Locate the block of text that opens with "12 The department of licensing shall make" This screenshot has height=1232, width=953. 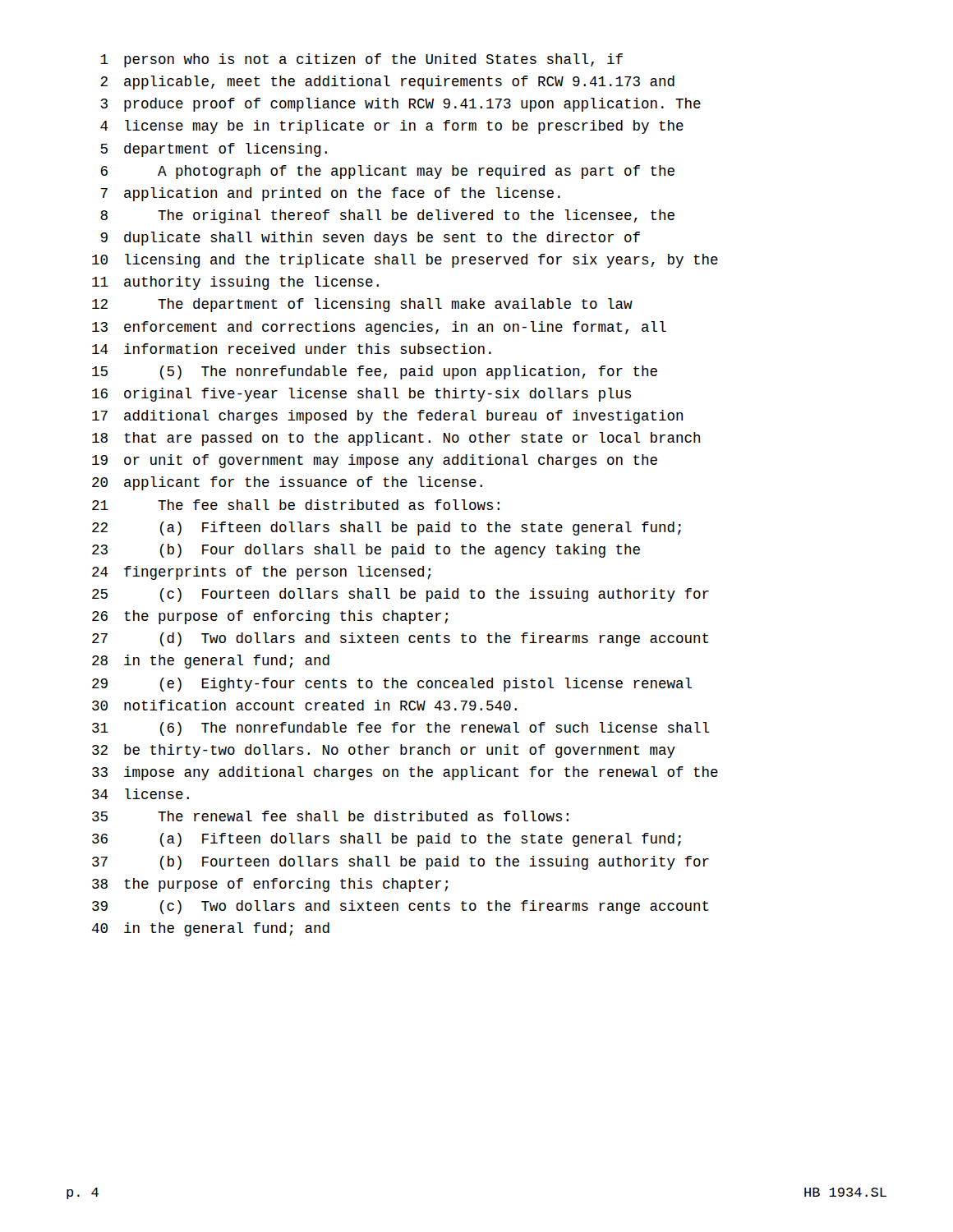click(476, 305)
